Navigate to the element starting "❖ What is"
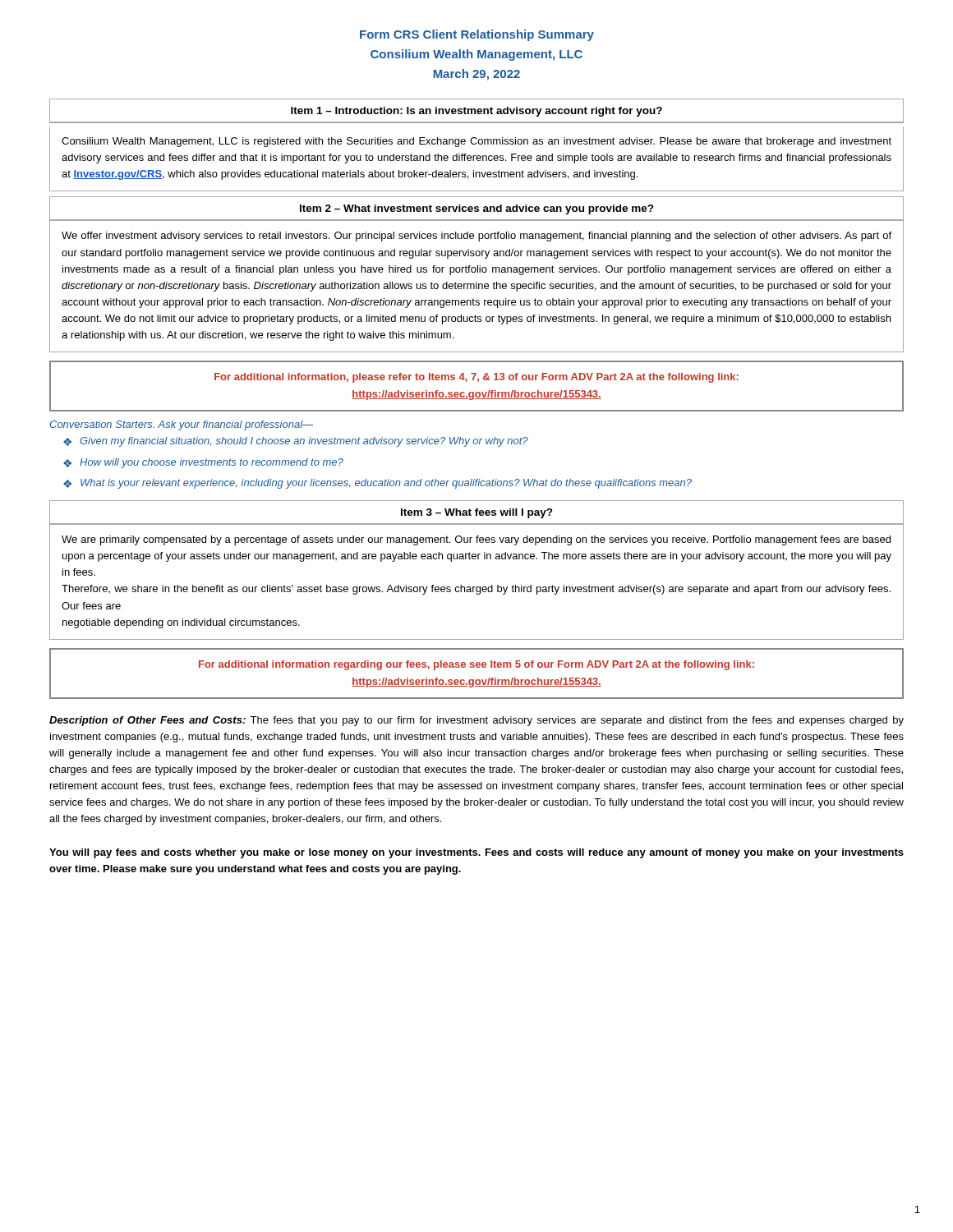The width and height of the screenshot is (953, 1232). [377, 484]
